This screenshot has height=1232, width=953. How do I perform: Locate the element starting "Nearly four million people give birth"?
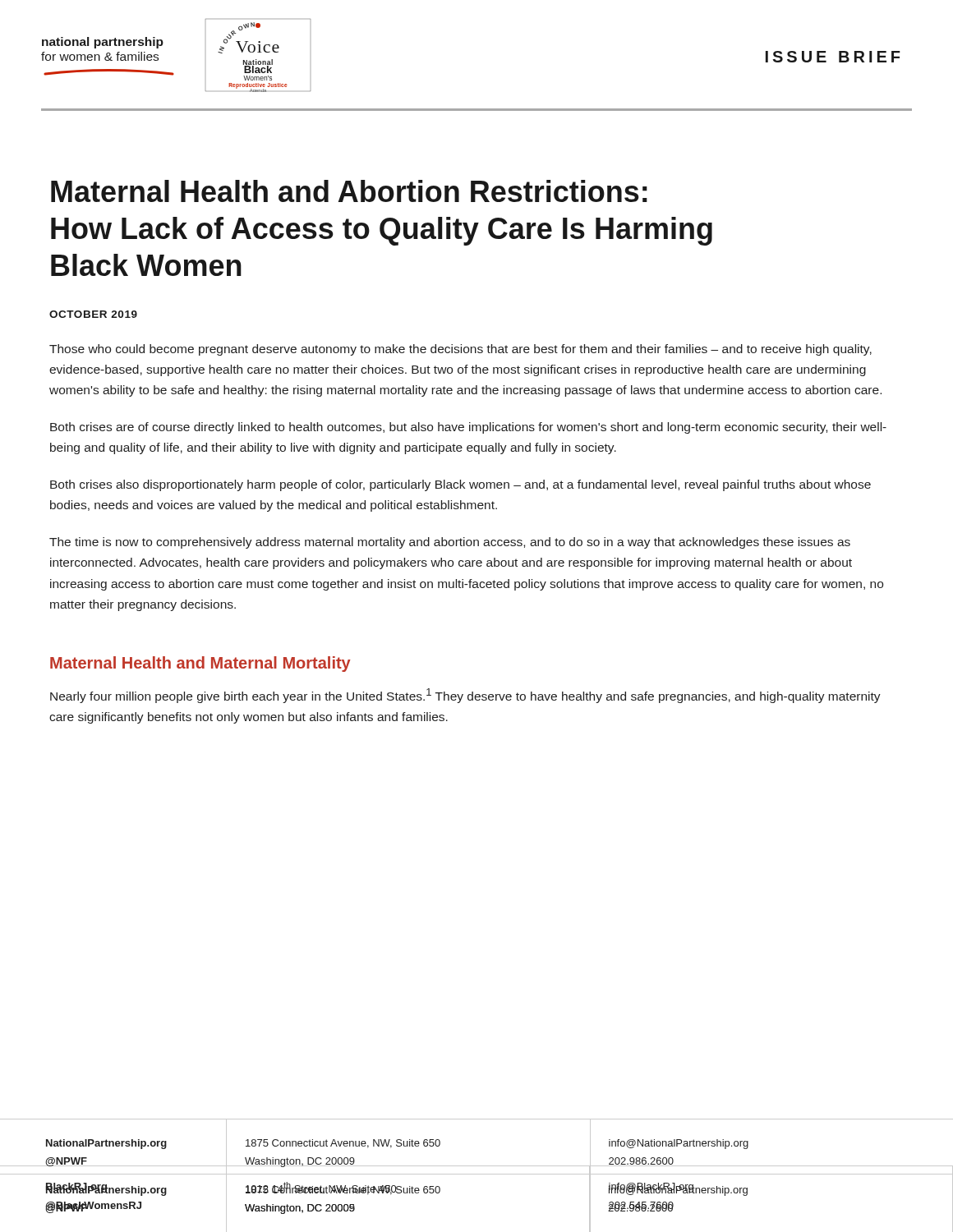(465, 705)
